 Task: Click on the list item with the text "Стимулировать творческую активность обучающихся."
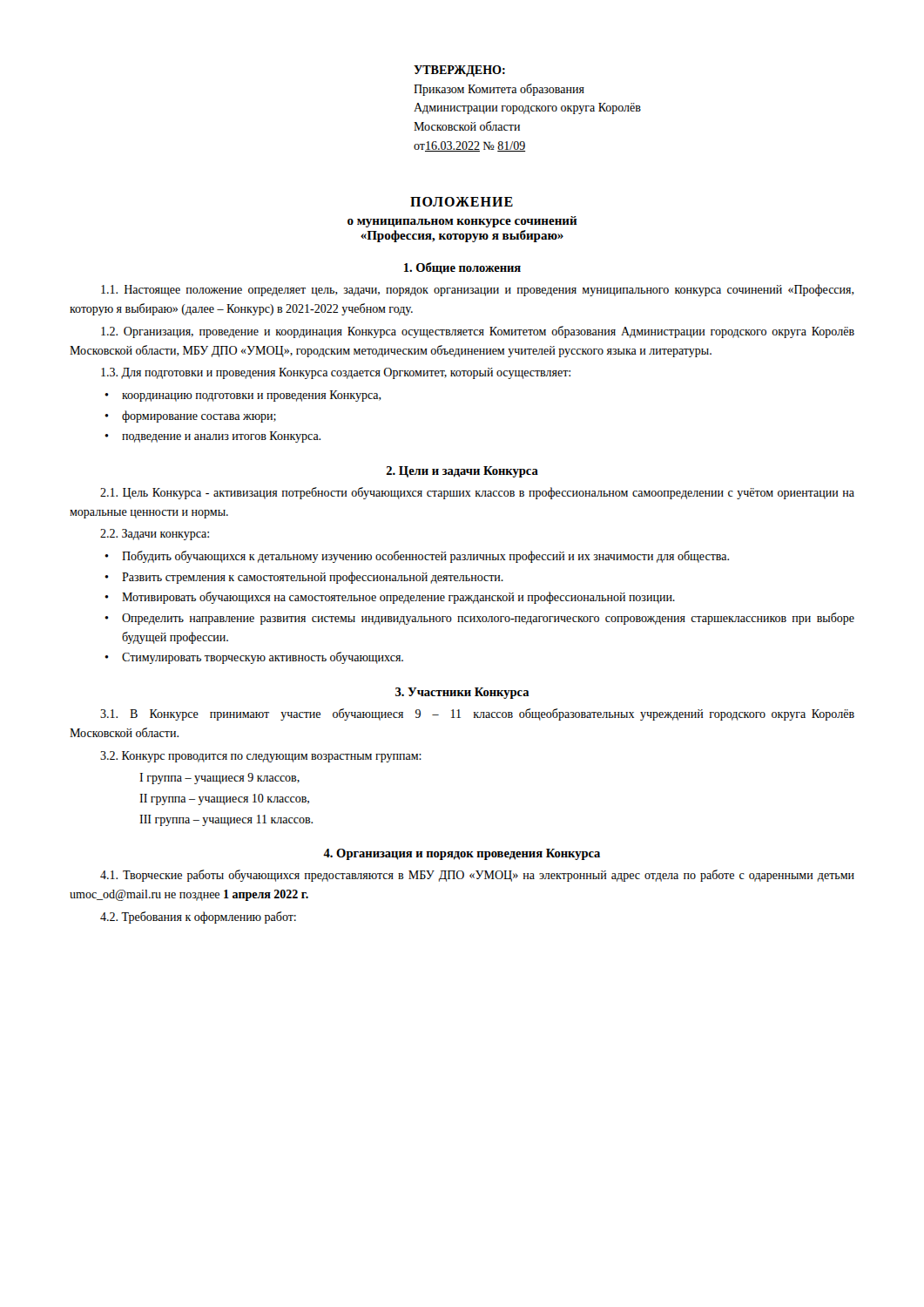point(263,658)
